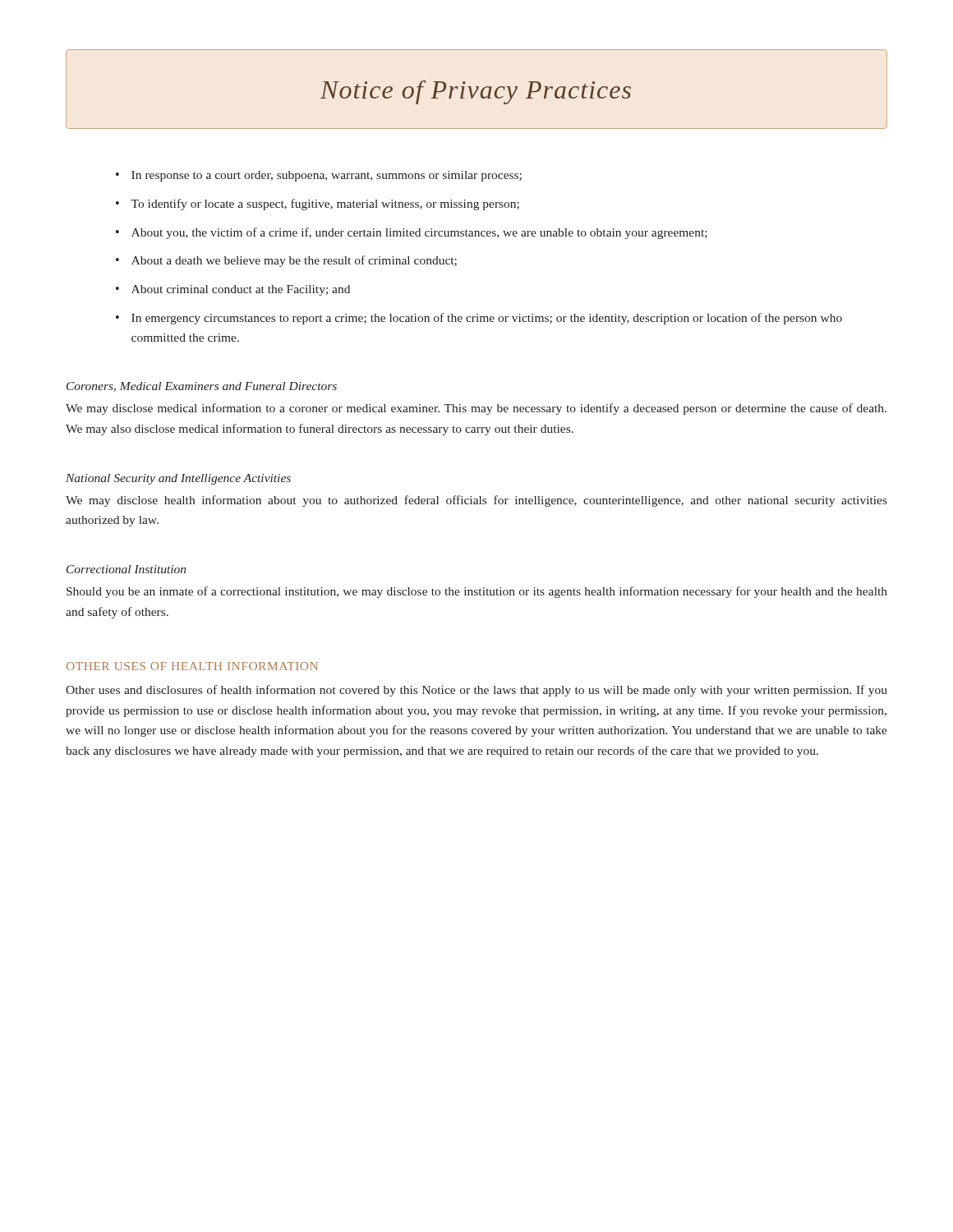Navigate to the region starting "About a death we believe may be the"
The height and width of the screenshot is (1232, 953).
[x=294, y=260]
